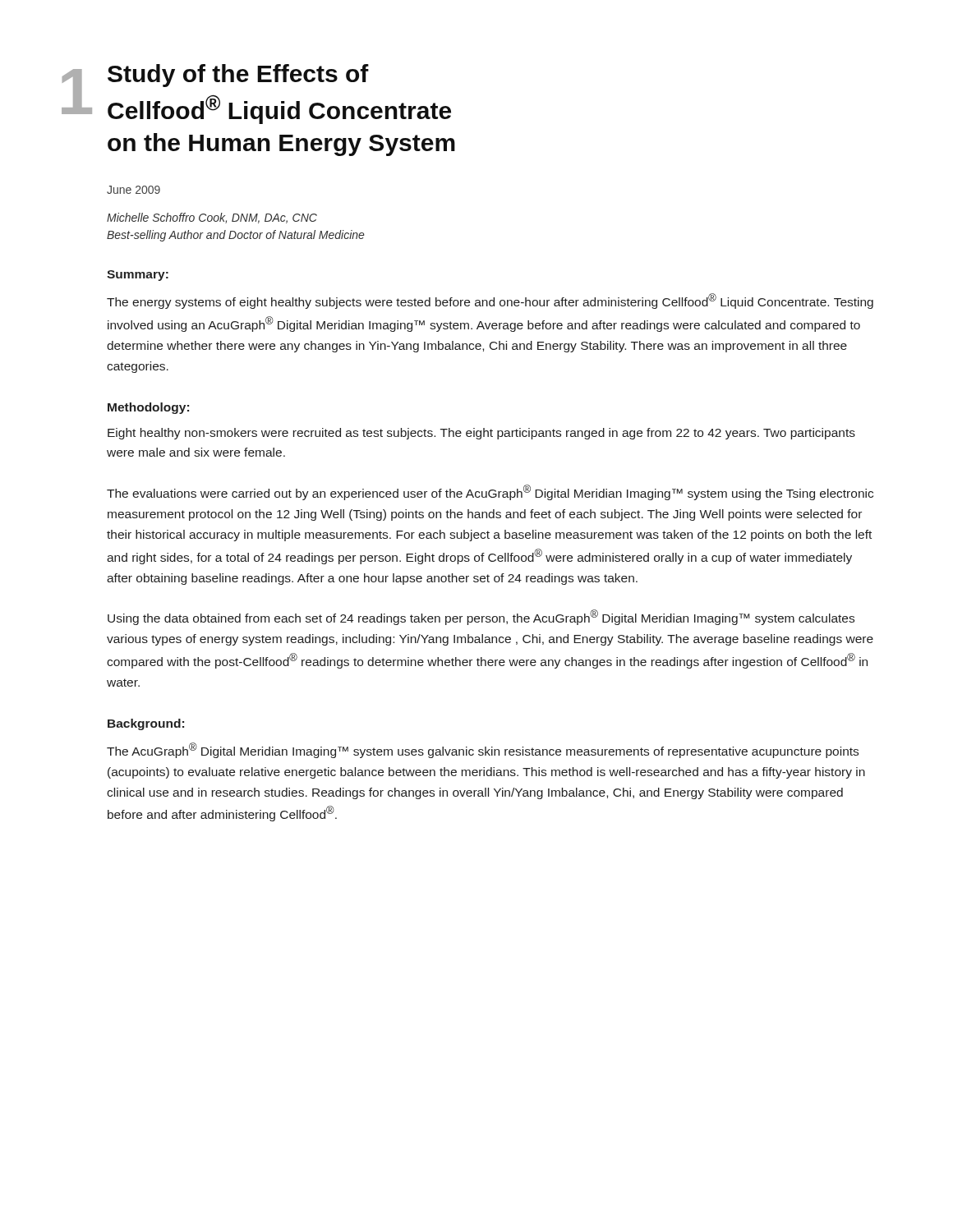This screenshot has width=953, height=1232.
Task: Find the region starting "June 2009"
Action: point(134,190)
